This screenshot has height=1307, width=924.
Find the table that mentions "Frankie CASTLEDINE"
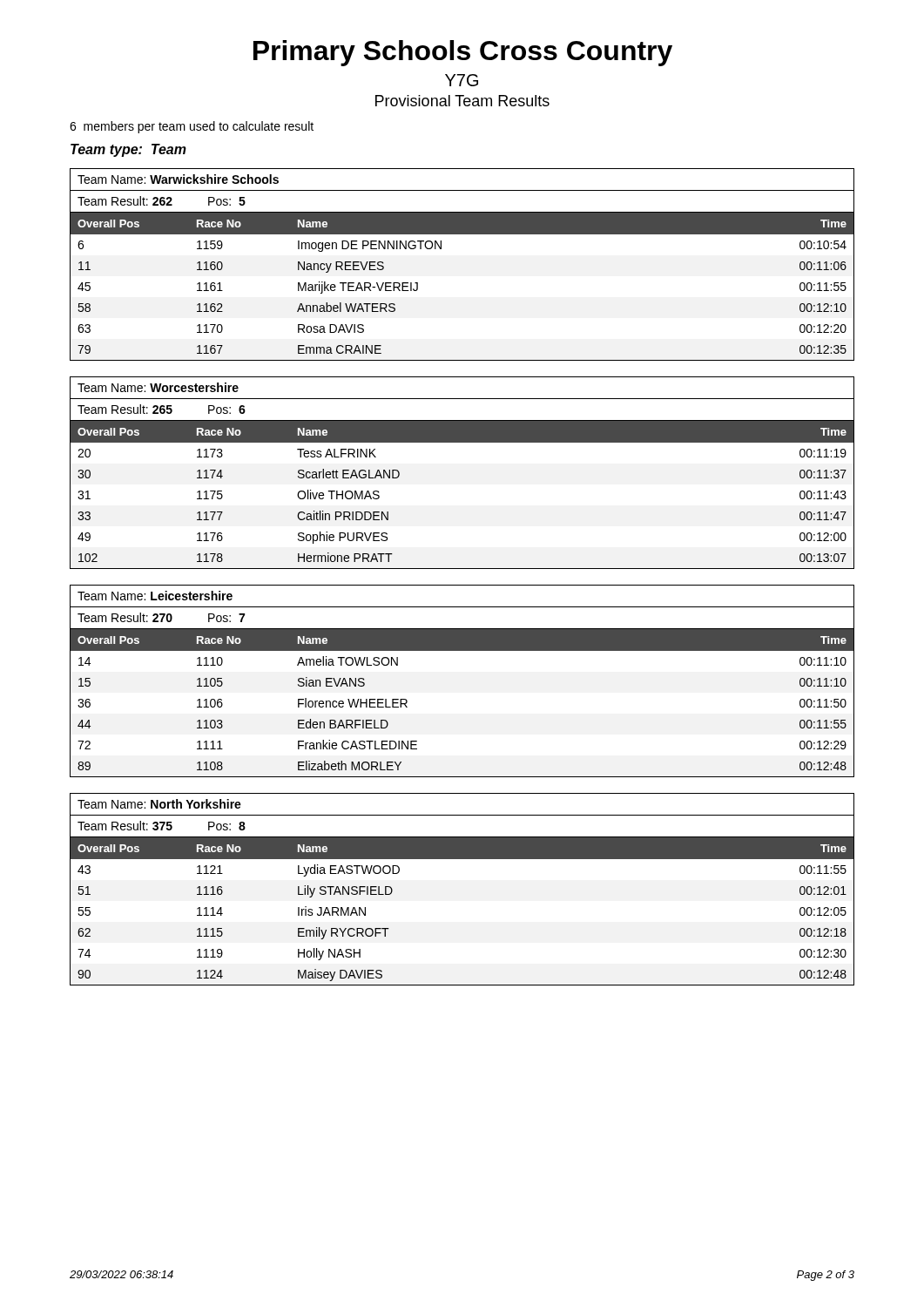coord(462,681)
